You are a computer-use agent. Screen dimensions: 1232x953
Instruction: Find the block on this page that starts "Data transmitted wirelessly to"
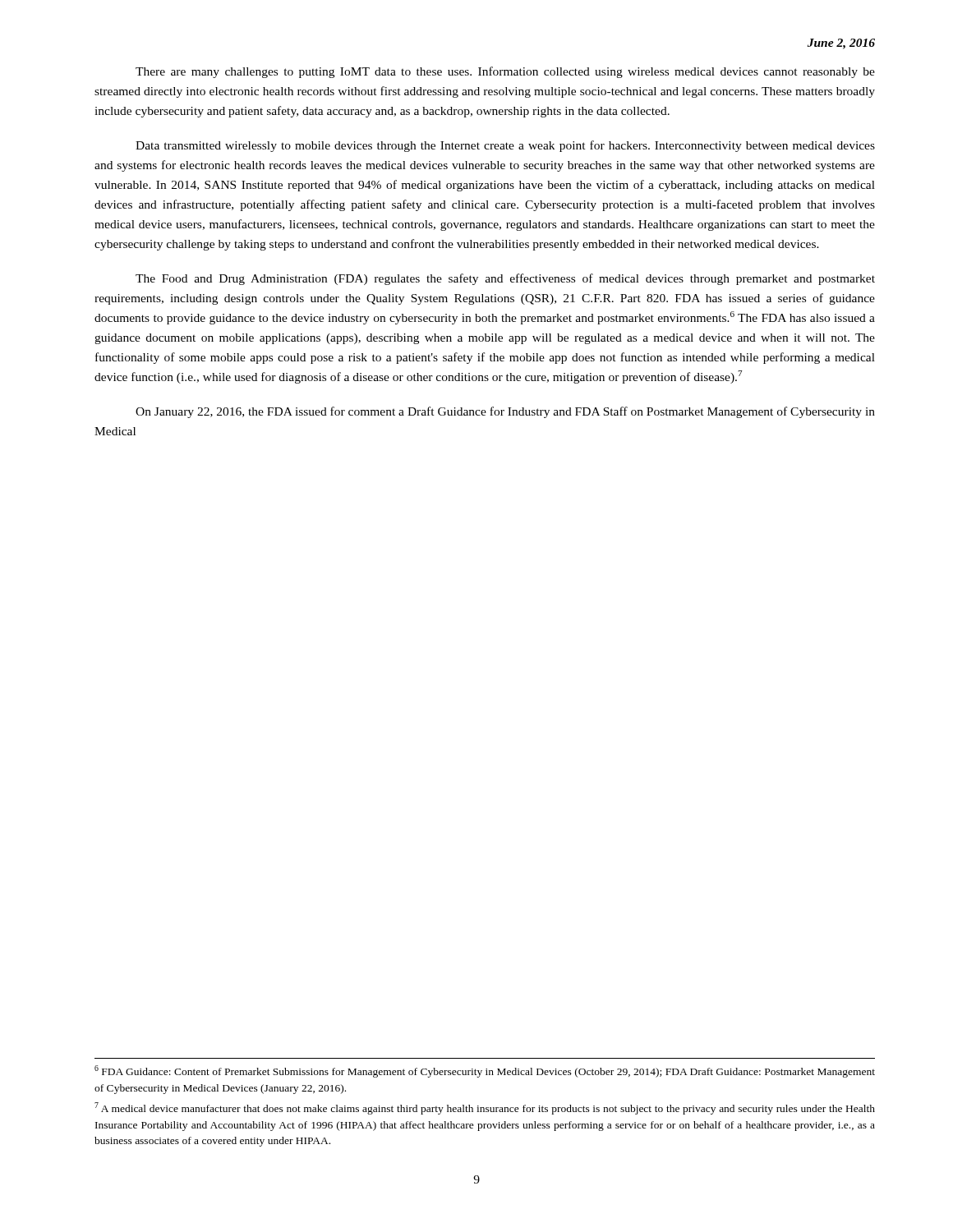[x=485, y=194]
